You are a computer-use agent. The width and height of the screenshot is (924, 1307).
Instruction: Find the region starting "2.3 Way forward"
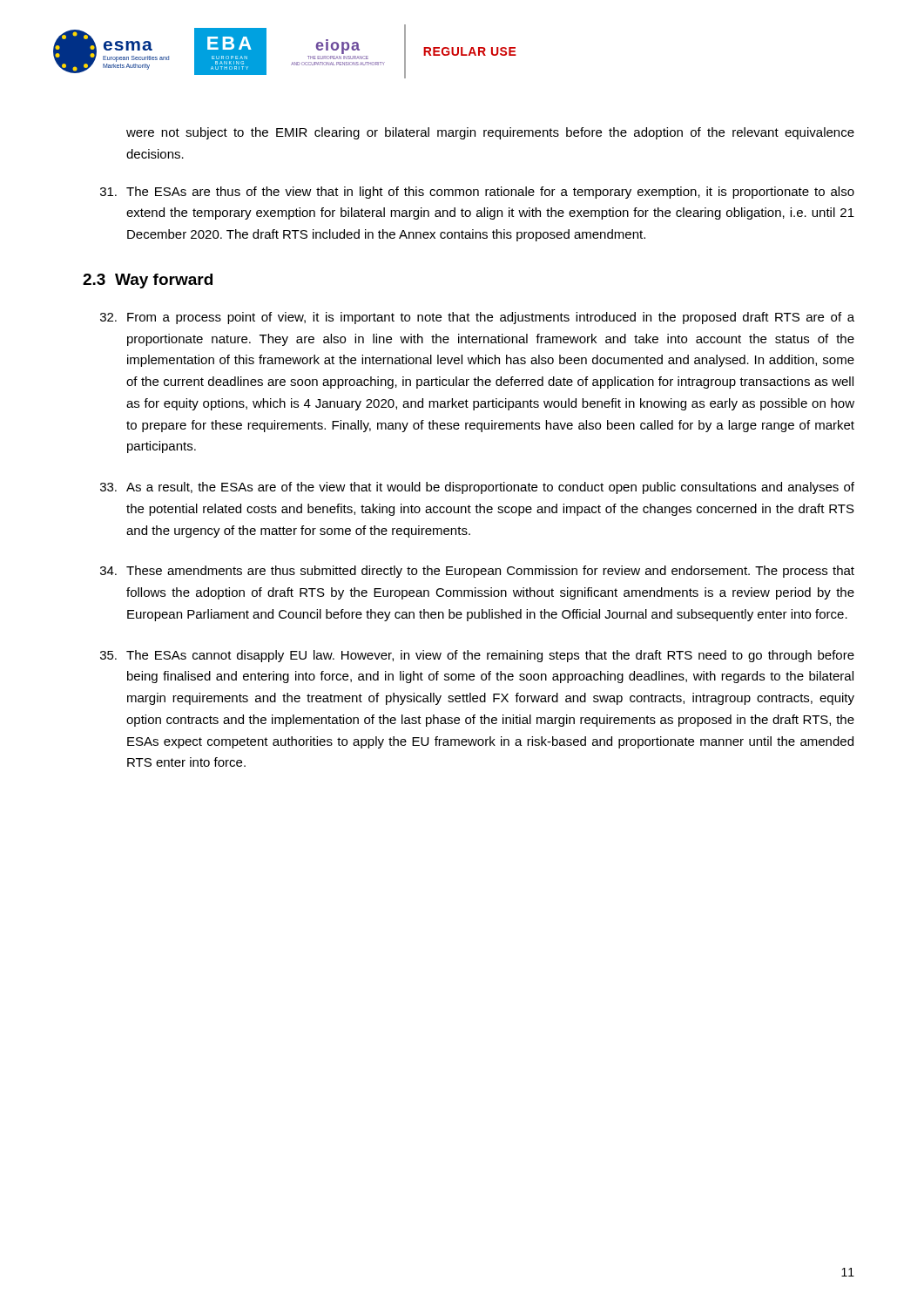point(148,279)
